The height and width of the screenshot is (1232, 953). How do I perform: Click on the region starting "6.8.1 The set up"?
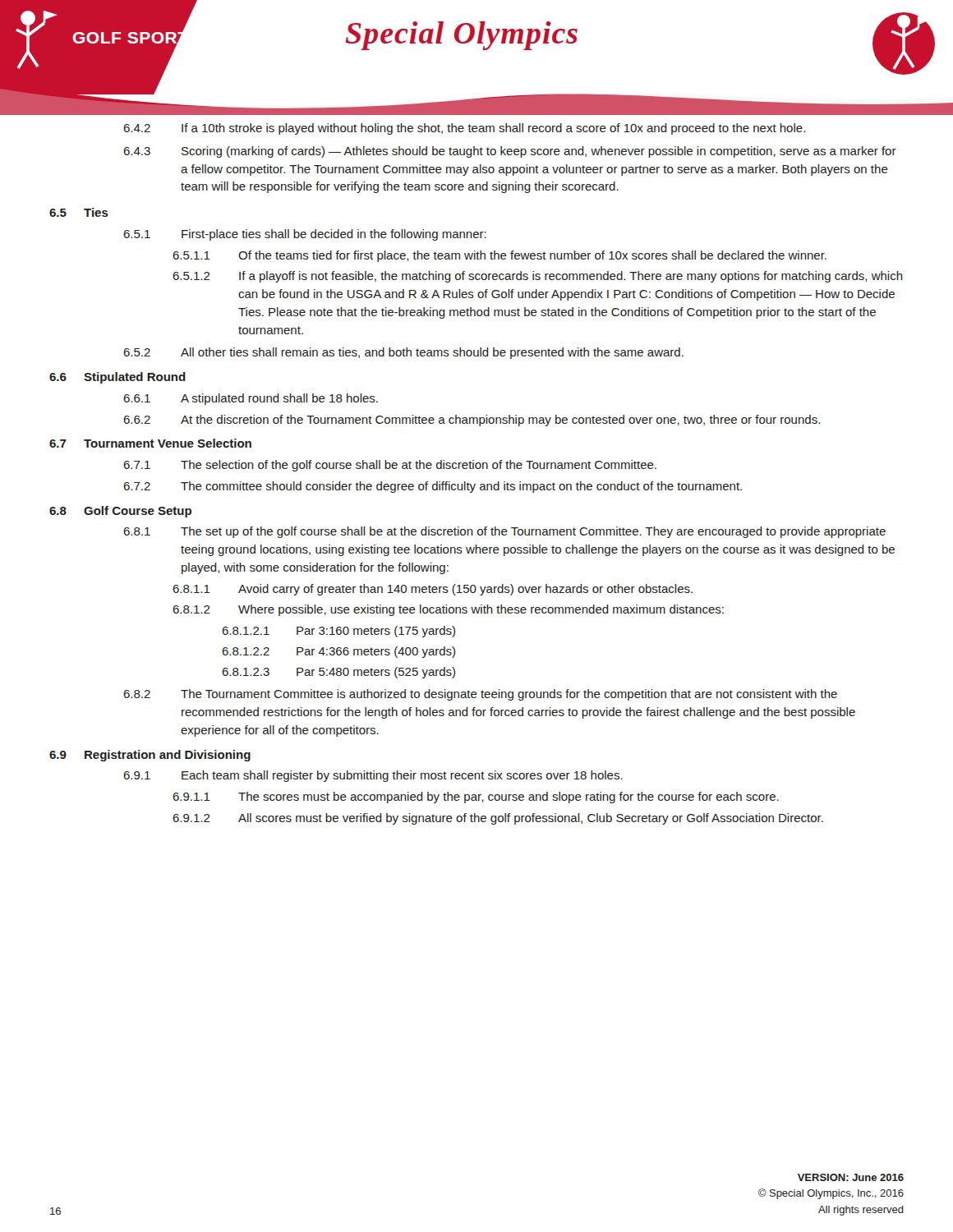click(x=513, y=549)
